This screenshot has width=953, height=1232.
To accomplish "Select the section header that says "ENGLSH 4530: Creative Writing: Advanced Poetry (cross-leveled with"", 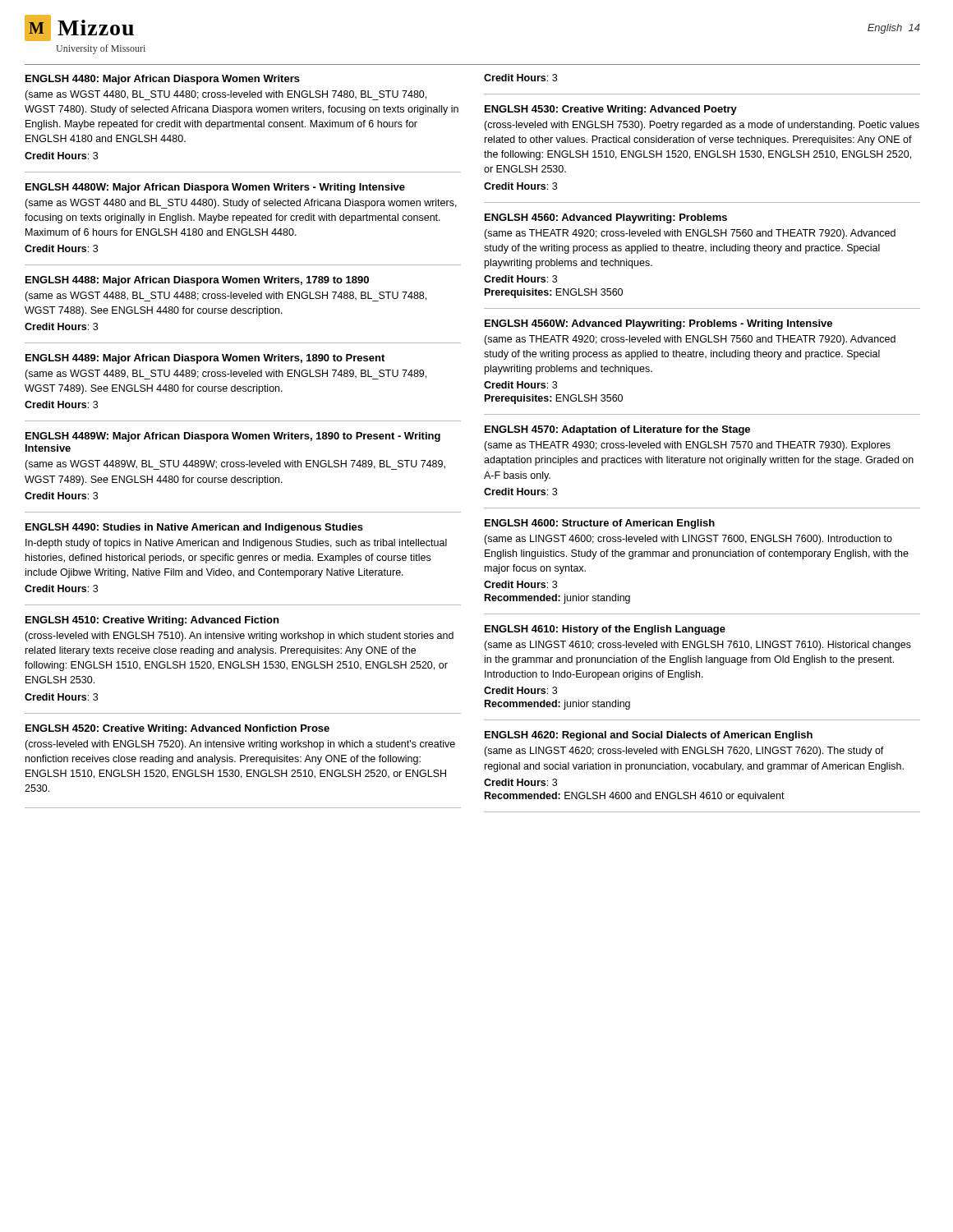I will 702,147.
